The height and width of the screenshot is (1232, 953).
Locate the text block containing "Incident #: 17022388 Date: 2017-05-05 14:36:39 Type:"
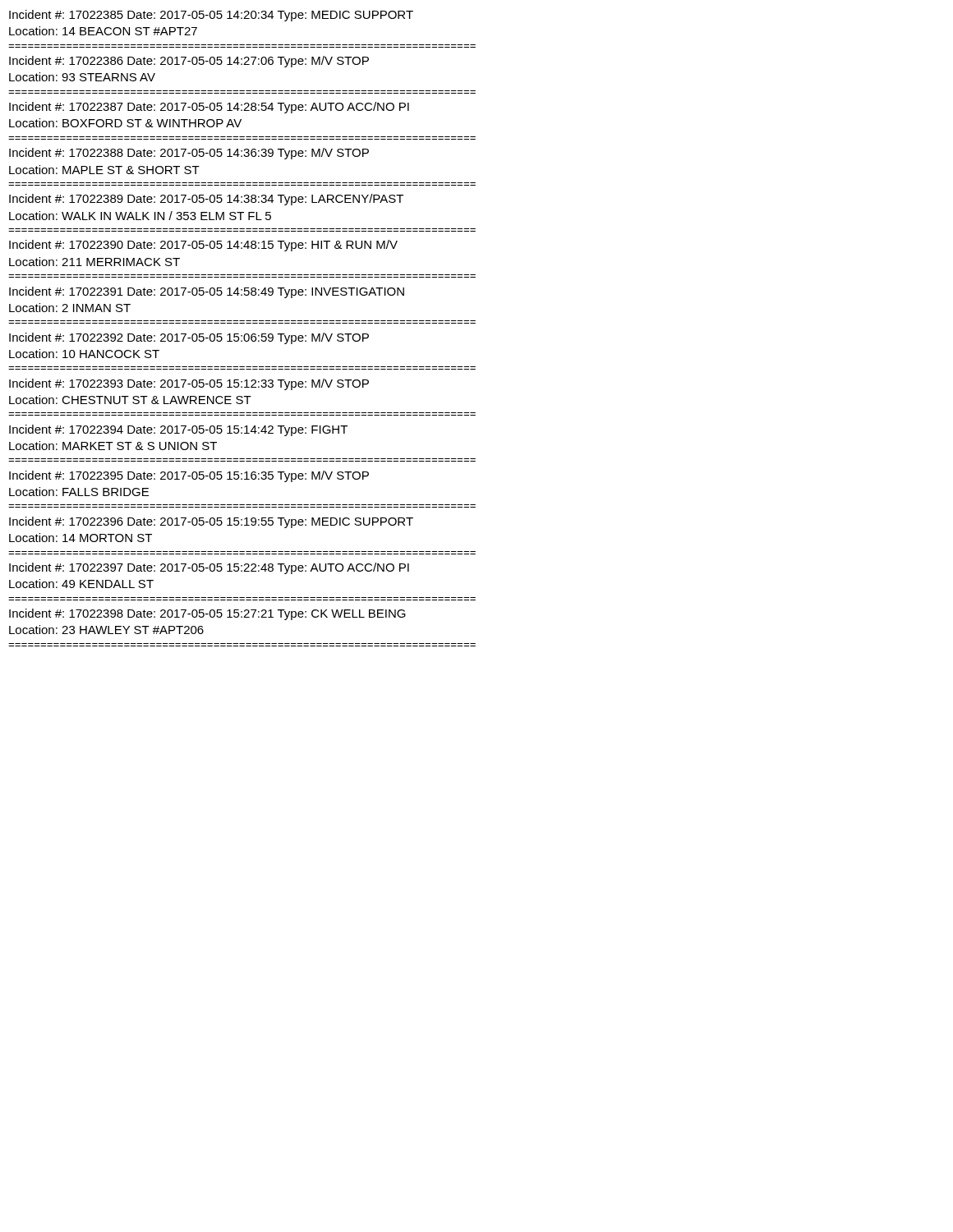(x=189, y=154)
